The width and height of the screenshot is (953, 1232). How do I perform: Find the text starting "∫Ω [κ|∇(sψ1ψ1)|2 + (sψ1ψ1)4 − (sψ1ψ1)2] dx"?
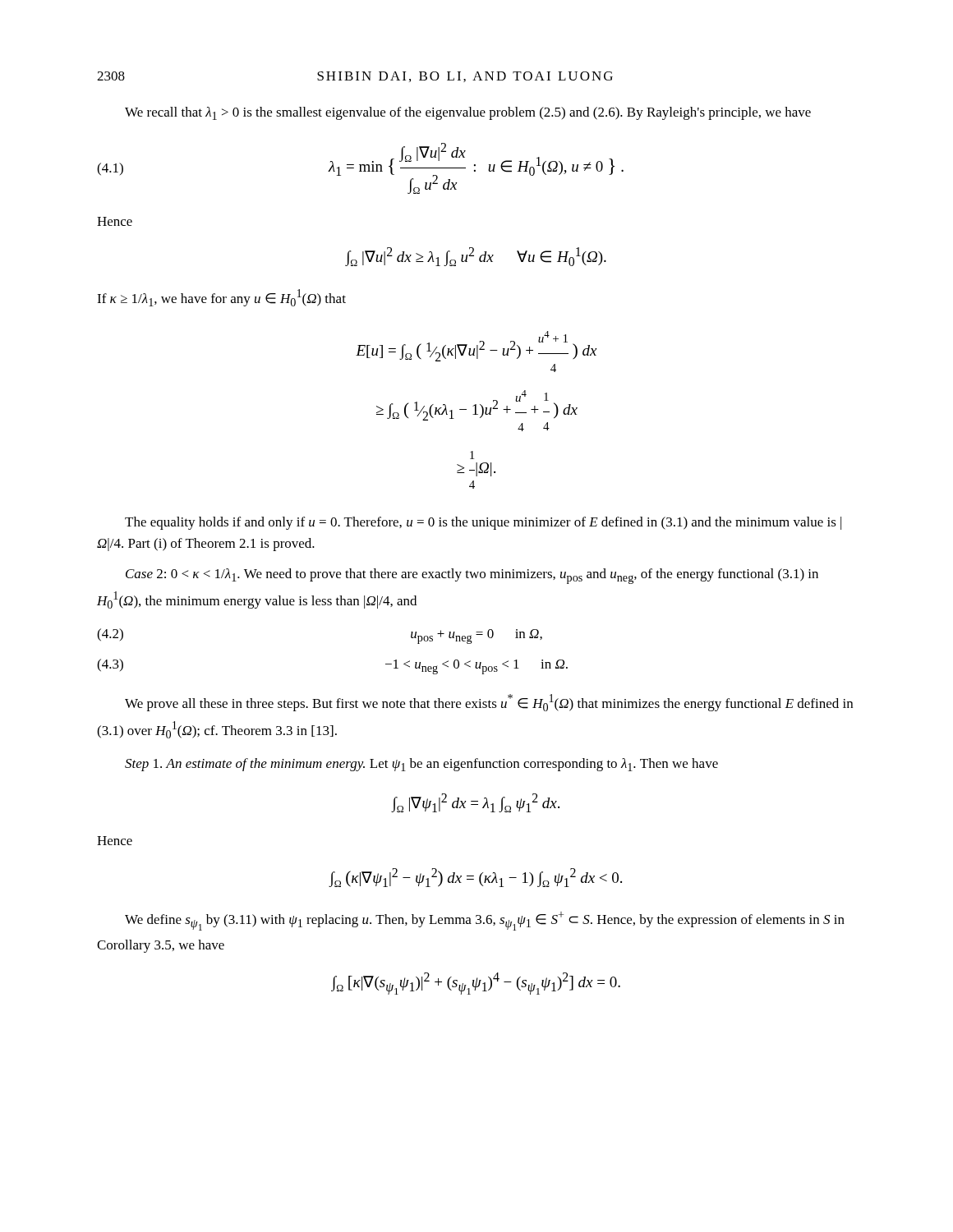[x=476, y=984]
